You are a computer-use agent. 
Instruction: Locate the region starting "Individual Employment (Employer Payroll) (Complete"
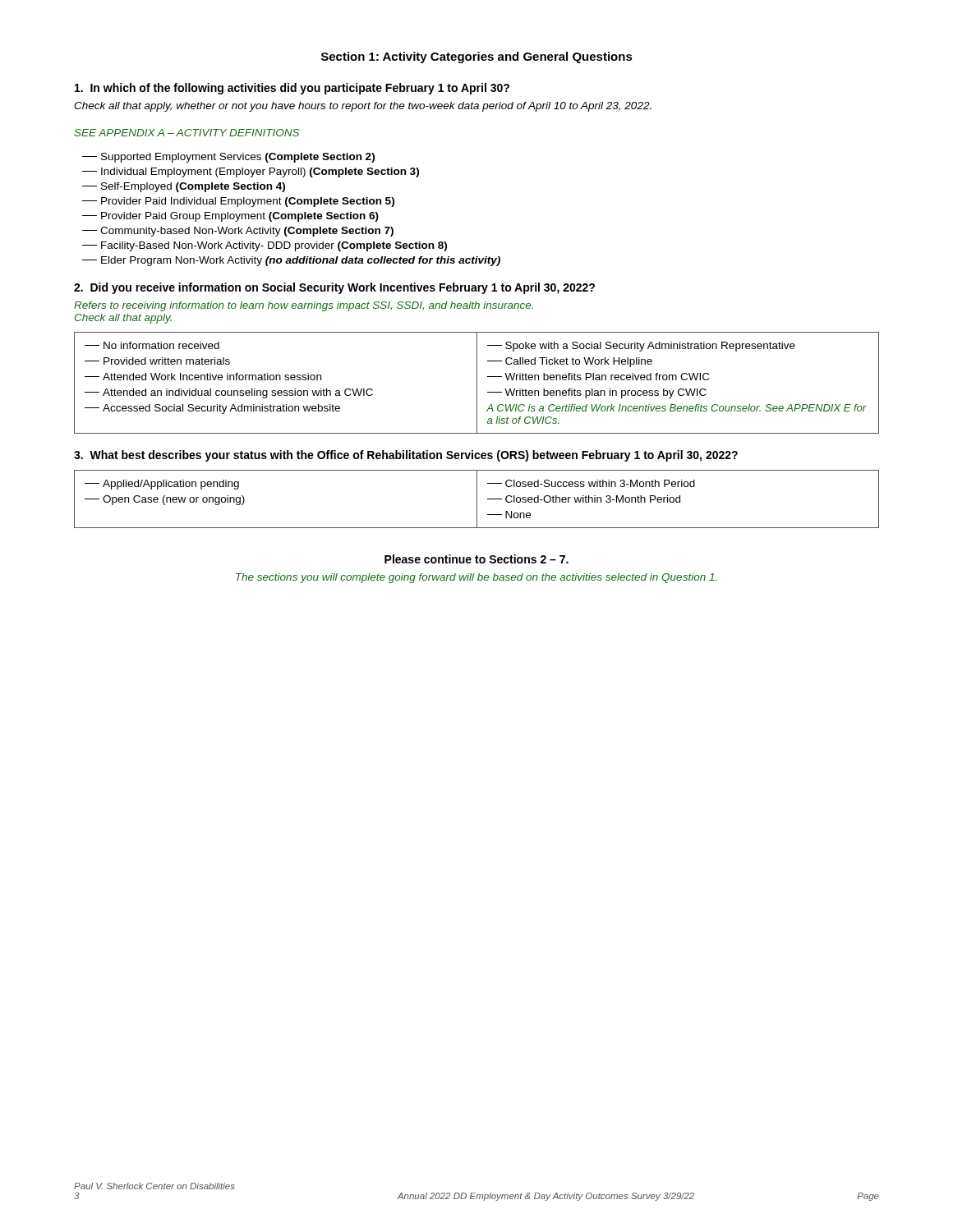click(251, 171)
